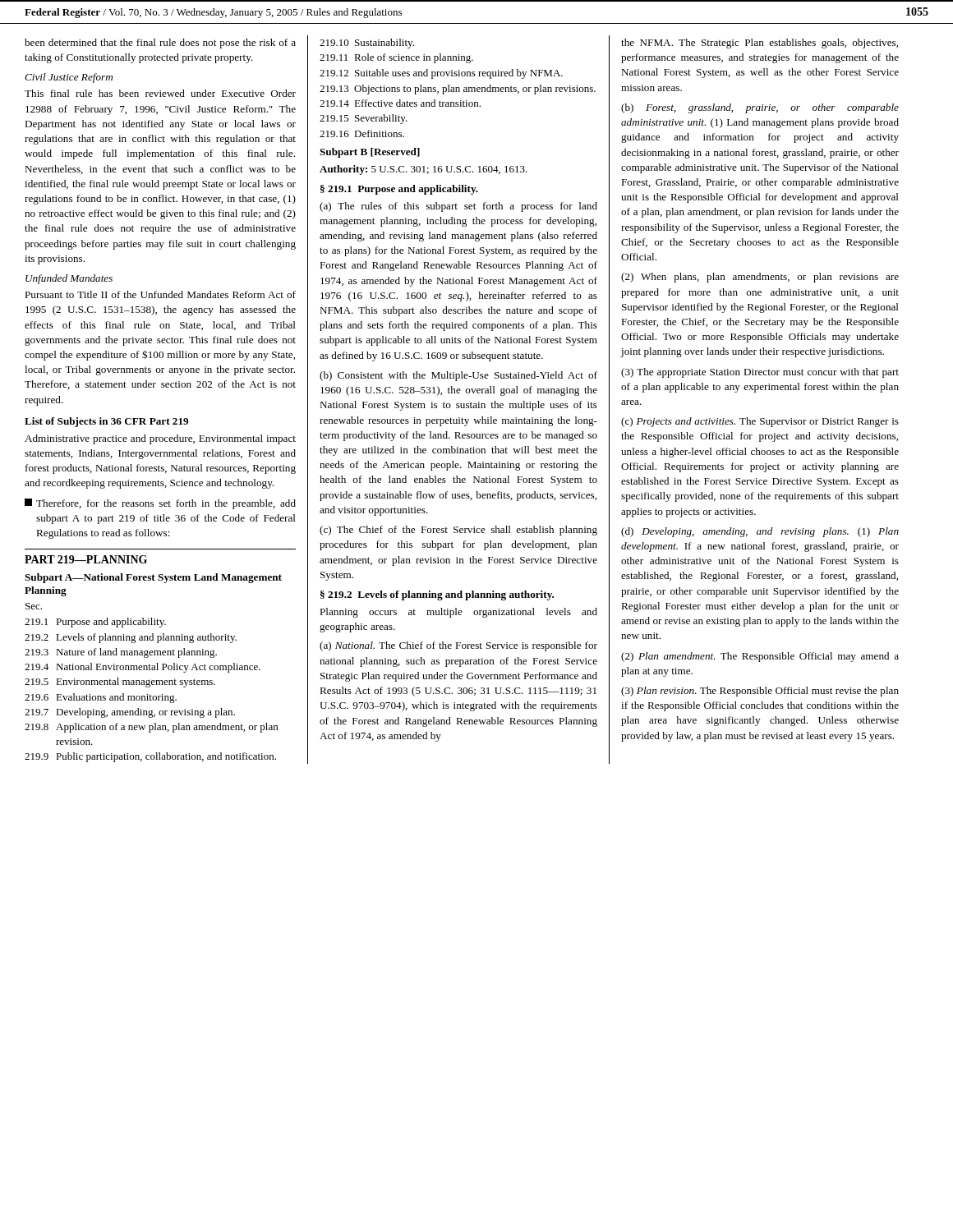Find the section header with the text "Civil Justice Reform"
This screenshot has width=953, height=1232.
click(x=69, y=77)
